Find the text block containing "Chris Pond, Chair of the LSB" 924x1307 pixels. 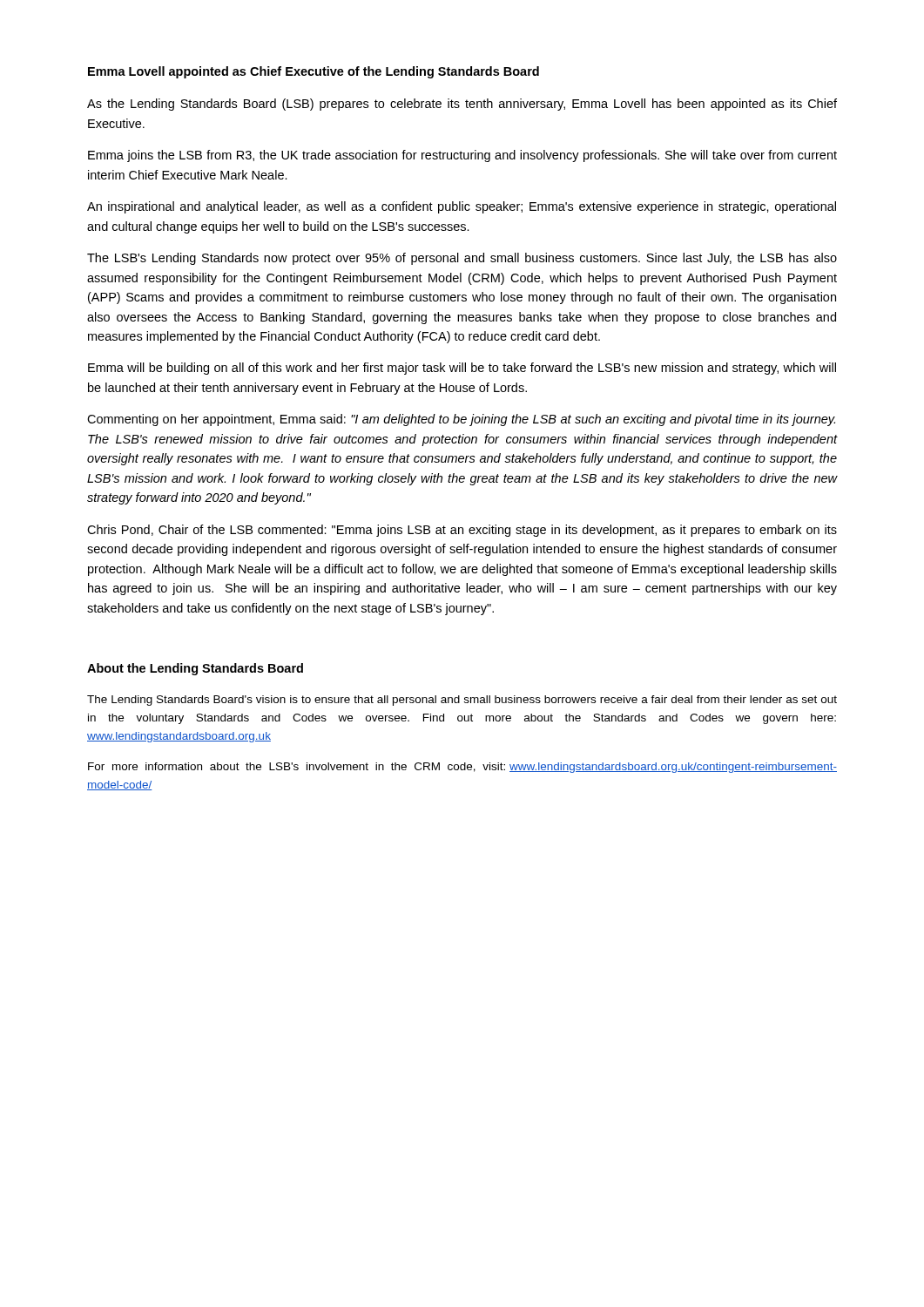462,569
